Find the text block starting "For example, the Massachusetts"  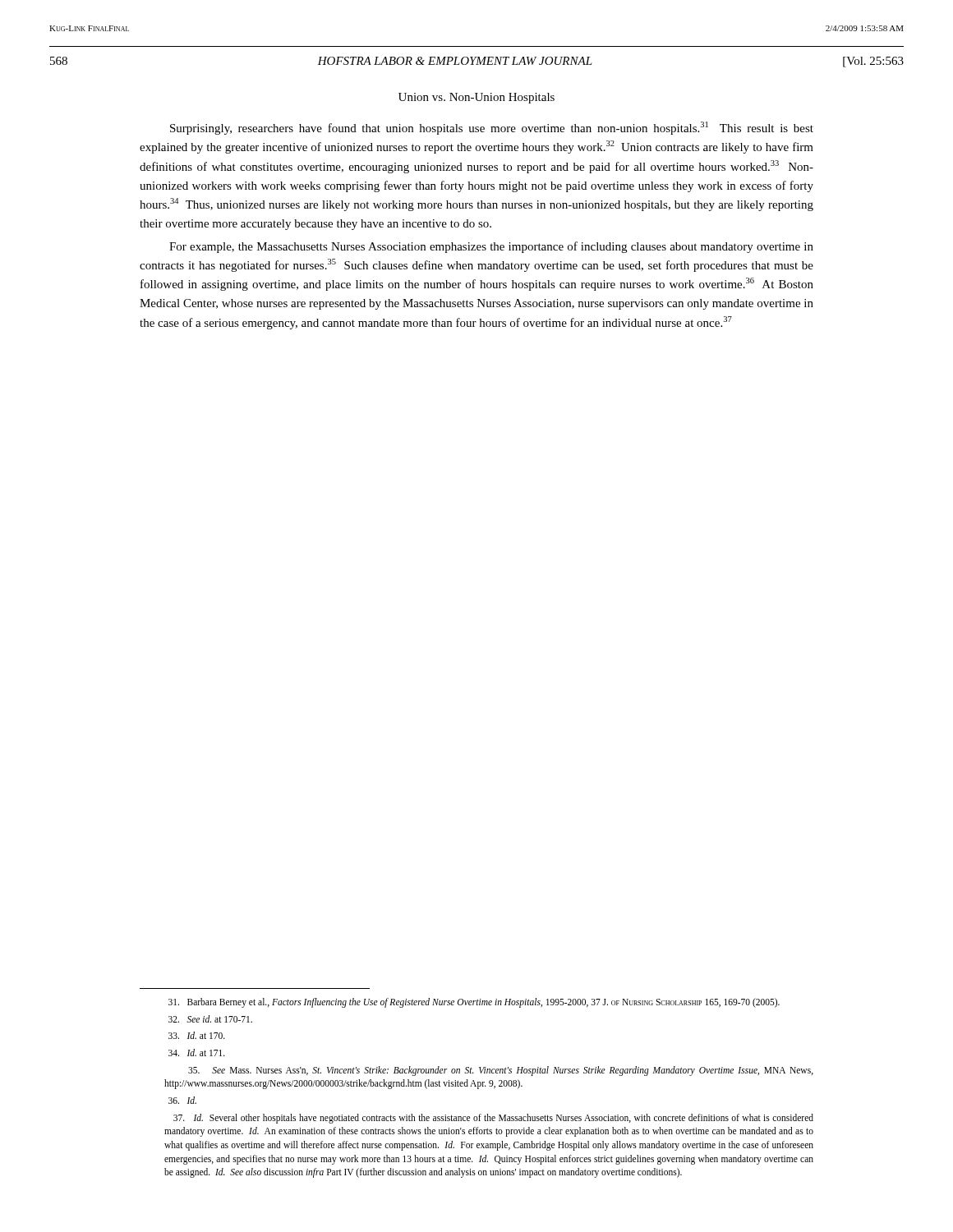tap(476, 284)
